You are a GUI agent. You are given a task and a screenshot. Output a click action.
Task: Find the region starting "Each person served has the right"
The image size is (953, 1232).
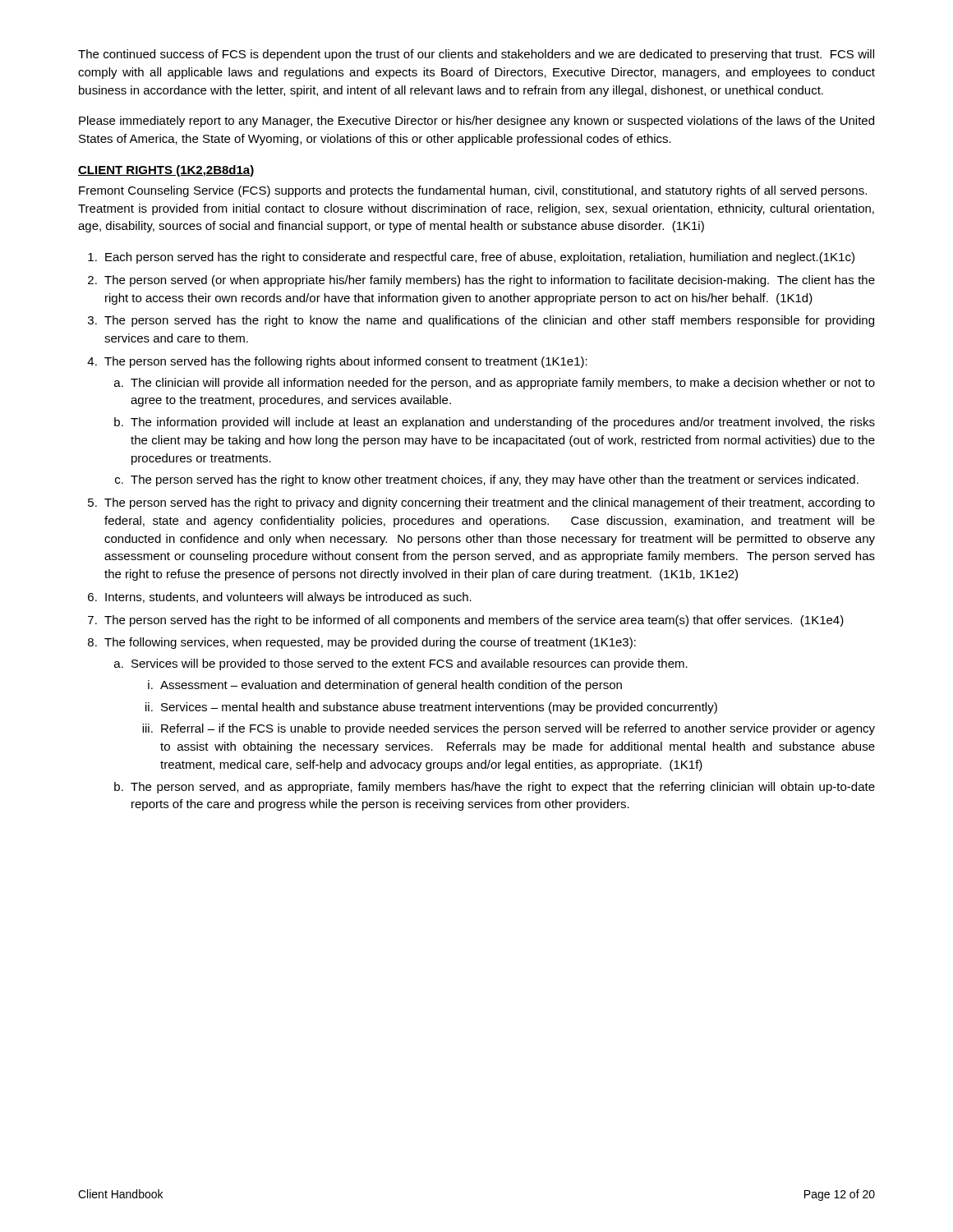(480, 257)
